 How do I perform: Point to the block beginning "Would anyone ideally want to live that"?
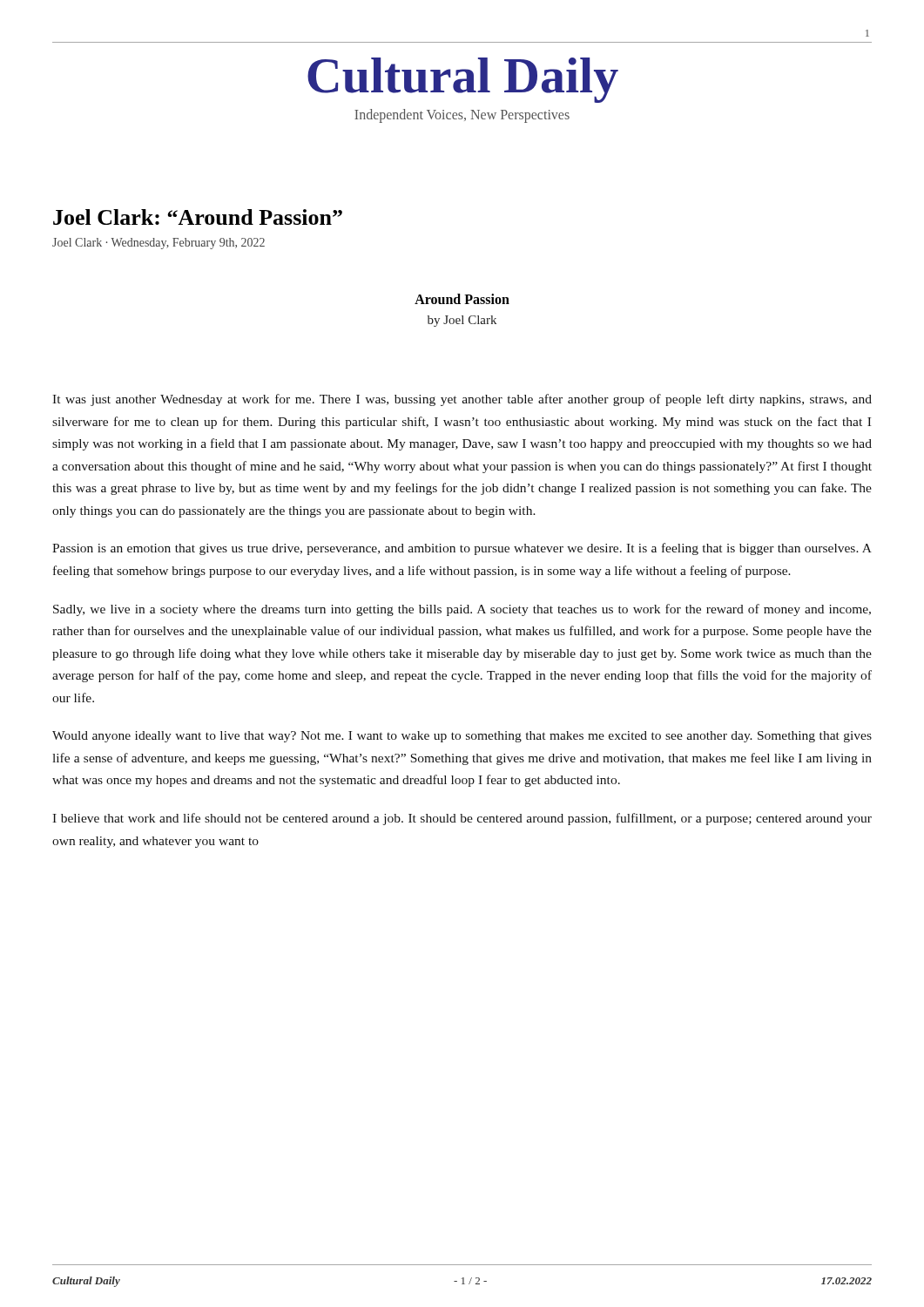coord(462,758)
